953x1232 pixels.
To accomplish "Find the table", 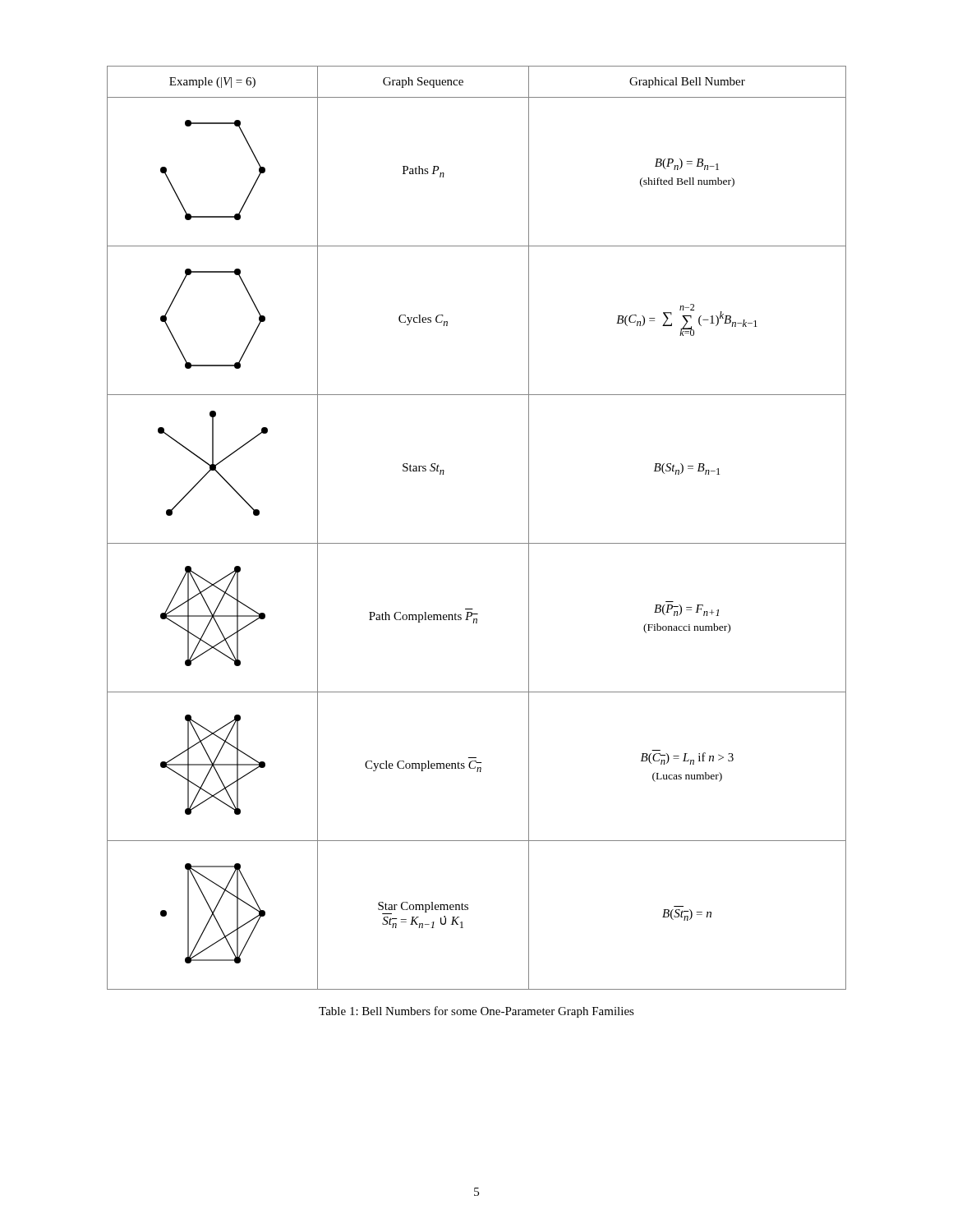I will pyautogui.click(x=476, y=528).
